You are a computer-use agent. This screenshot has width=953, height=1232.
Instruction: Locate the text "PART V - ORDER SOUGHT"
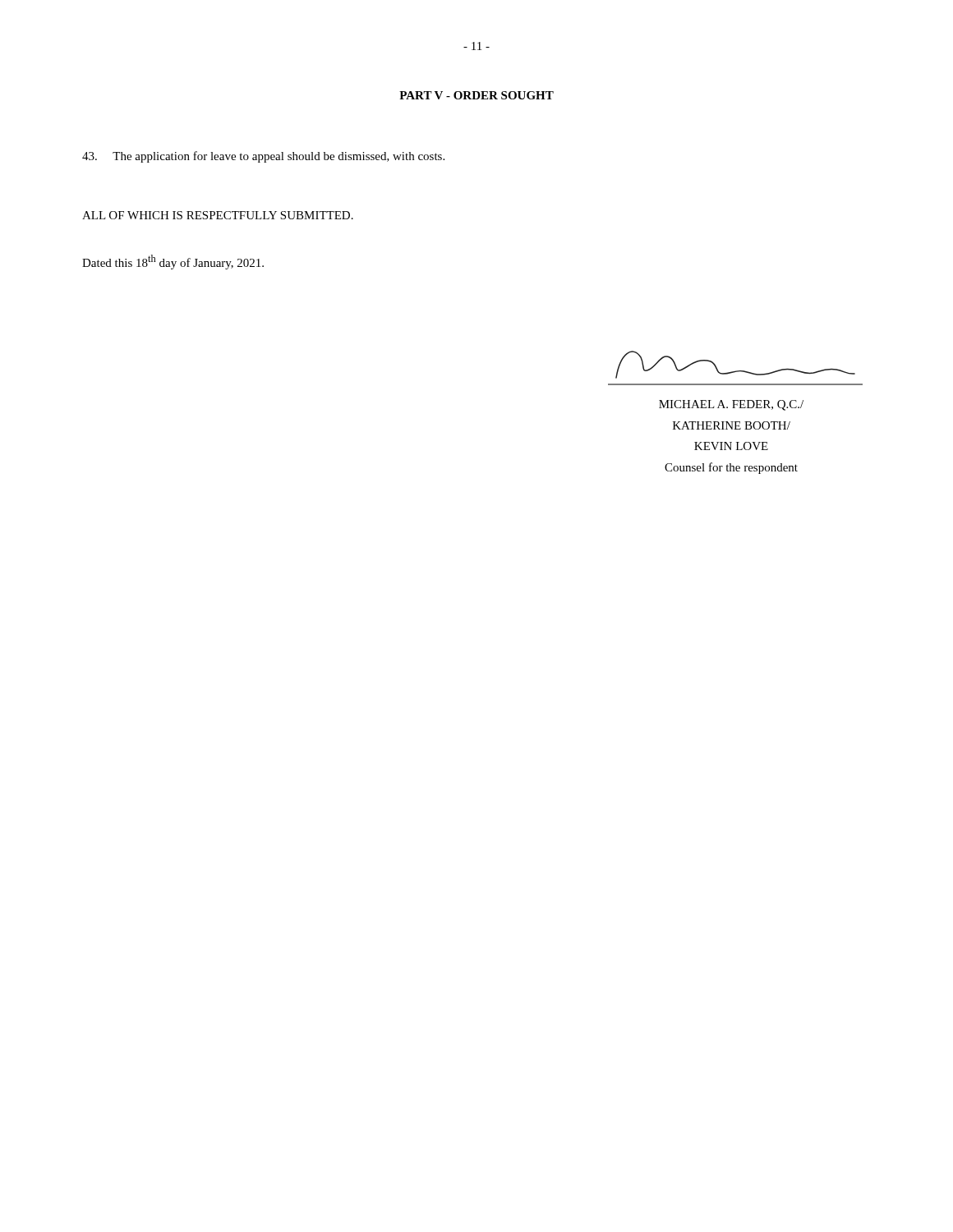click(476, 95)
